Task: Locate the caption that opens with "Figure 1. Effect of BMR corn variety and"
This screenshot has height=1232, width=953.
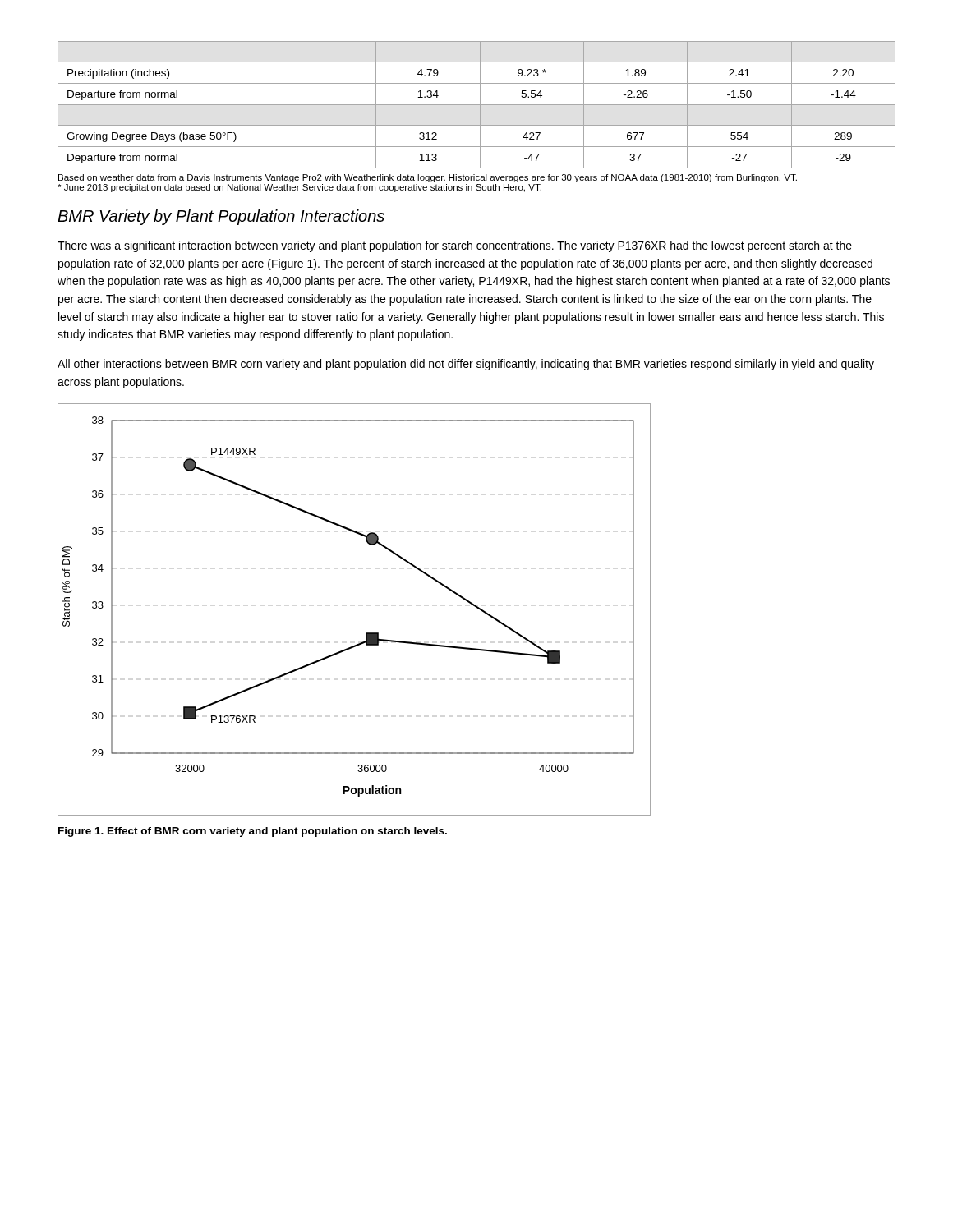Action: click(253, 830)
